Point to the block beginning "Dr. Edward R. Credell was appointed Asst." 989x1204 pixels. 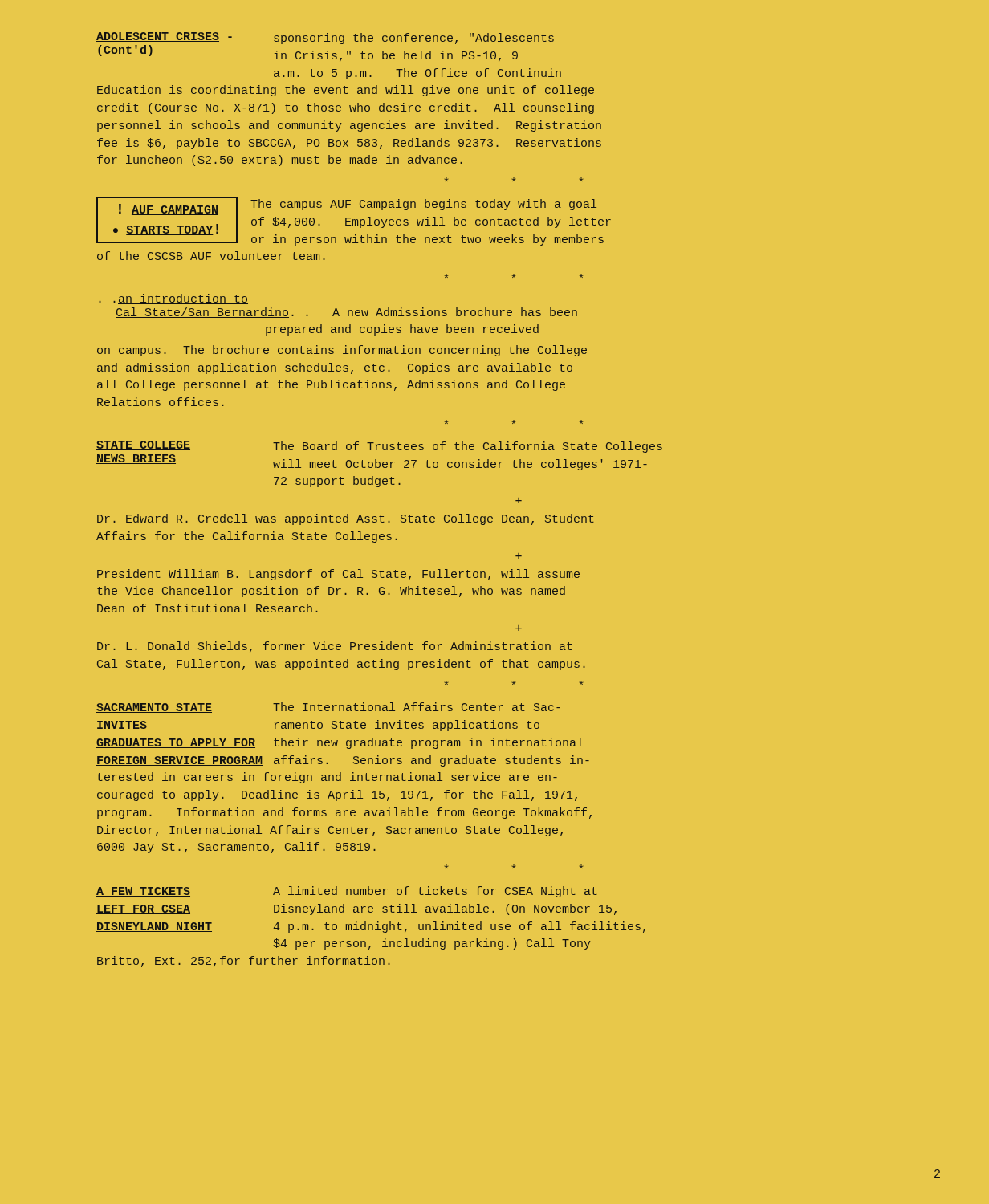point(346,528)
